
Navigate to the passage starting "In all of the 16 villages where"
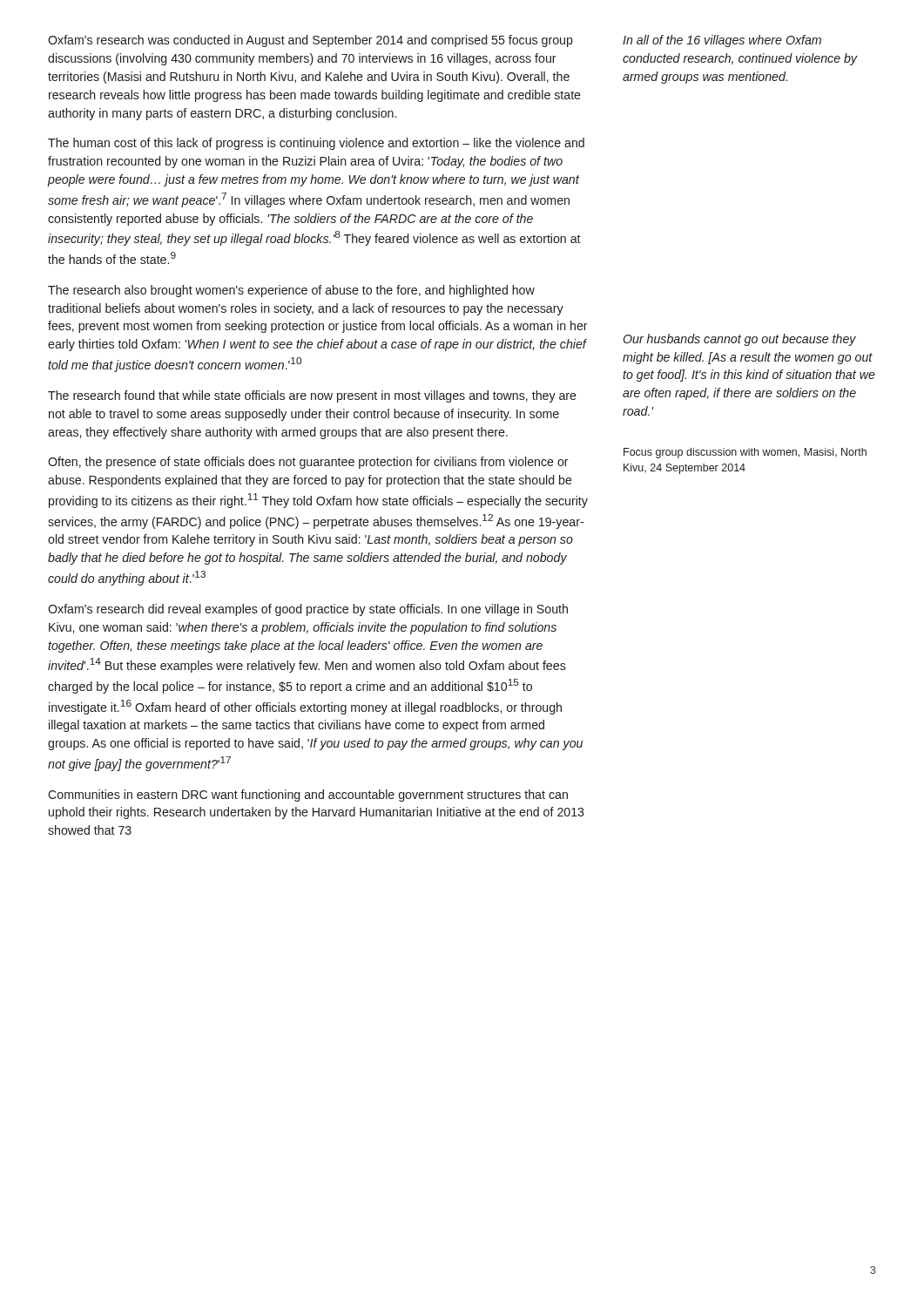point(752,59)
